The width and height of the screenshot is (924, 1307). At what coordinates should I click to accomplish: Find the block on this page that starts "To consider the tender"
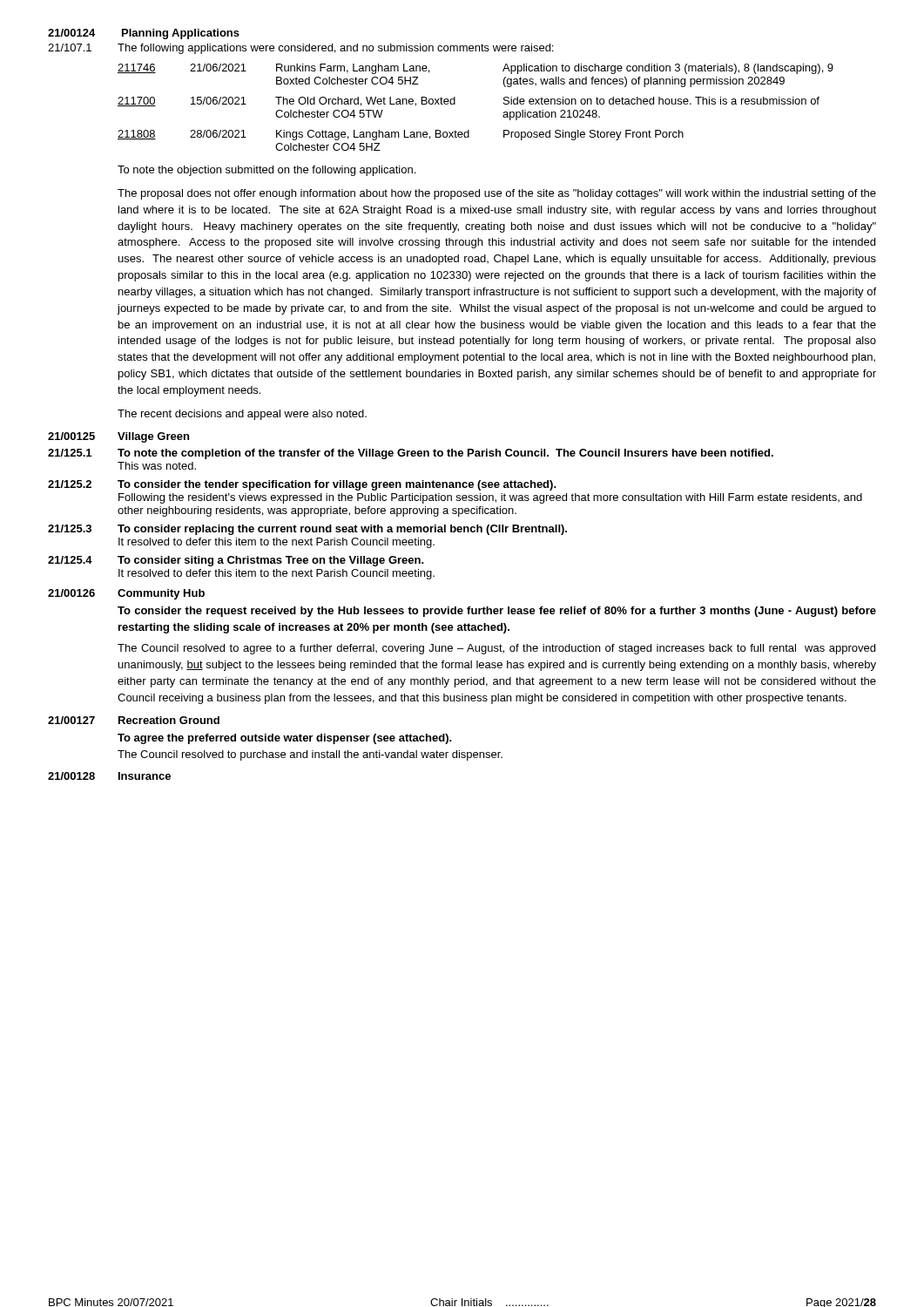(x=490, y=497)
